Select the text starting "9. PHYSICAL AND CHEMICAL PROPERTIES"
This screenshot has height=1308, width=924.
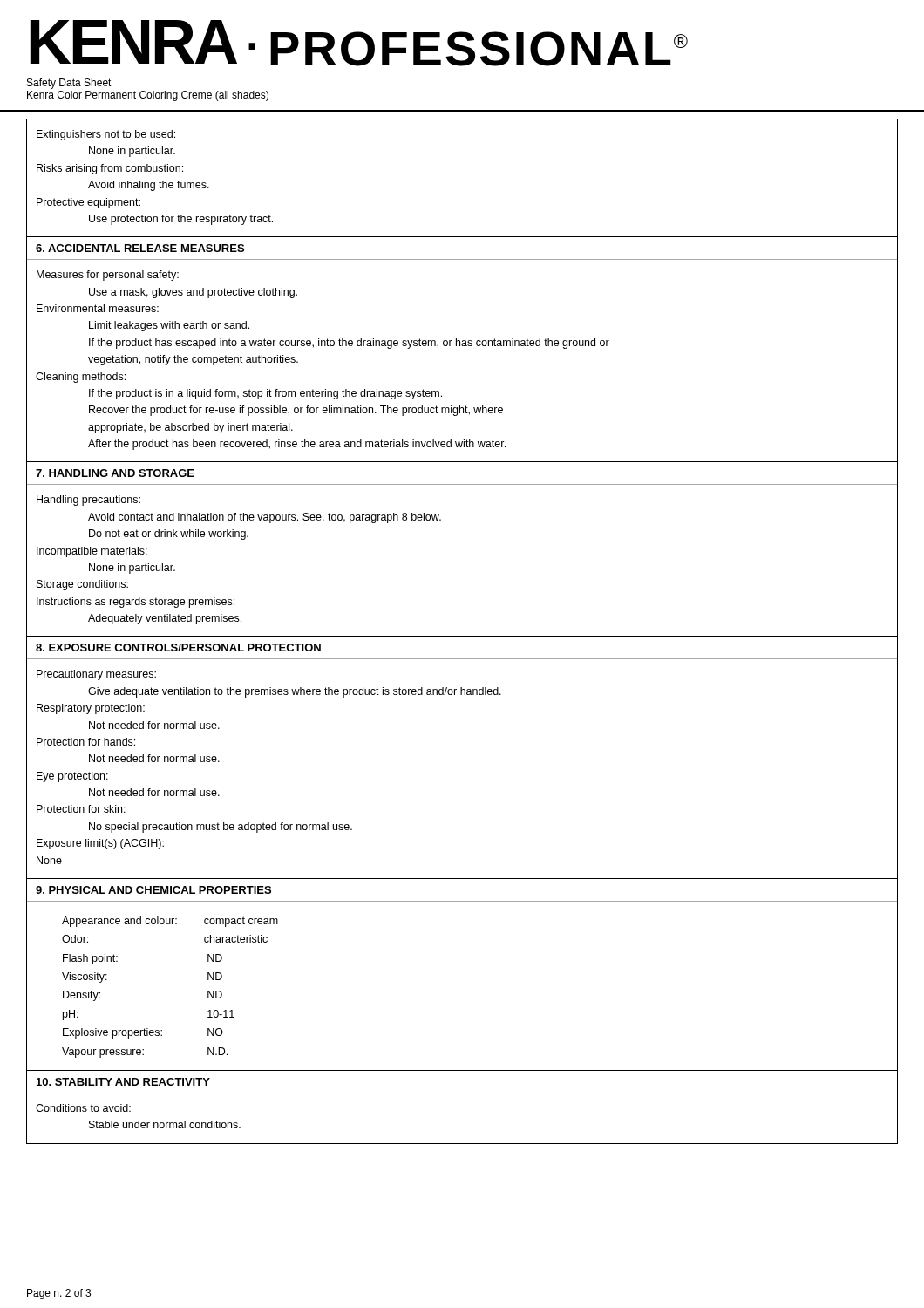(154, 890)
